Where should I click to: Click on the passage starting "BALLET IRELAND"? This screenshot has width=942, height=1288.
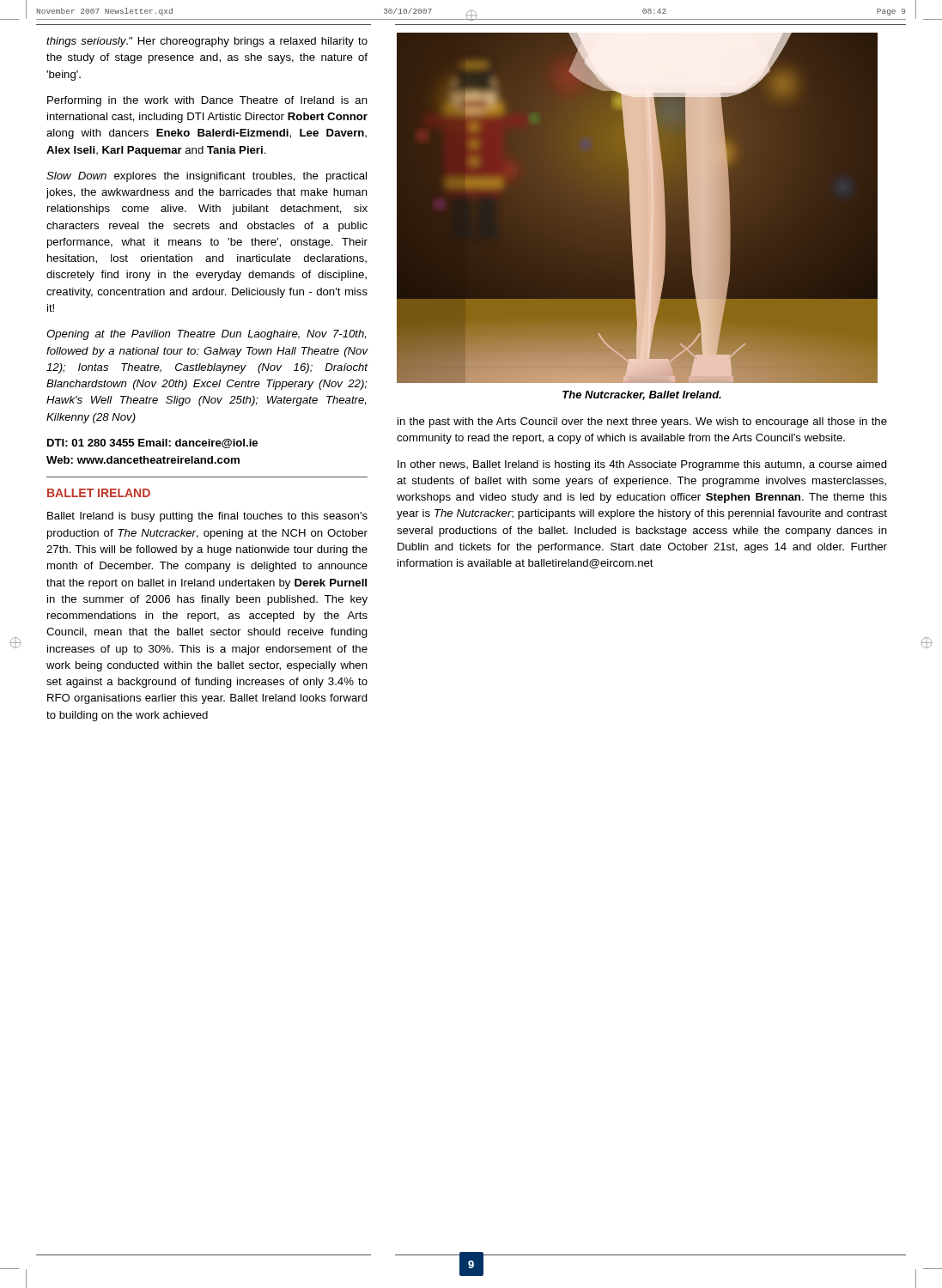98,493
